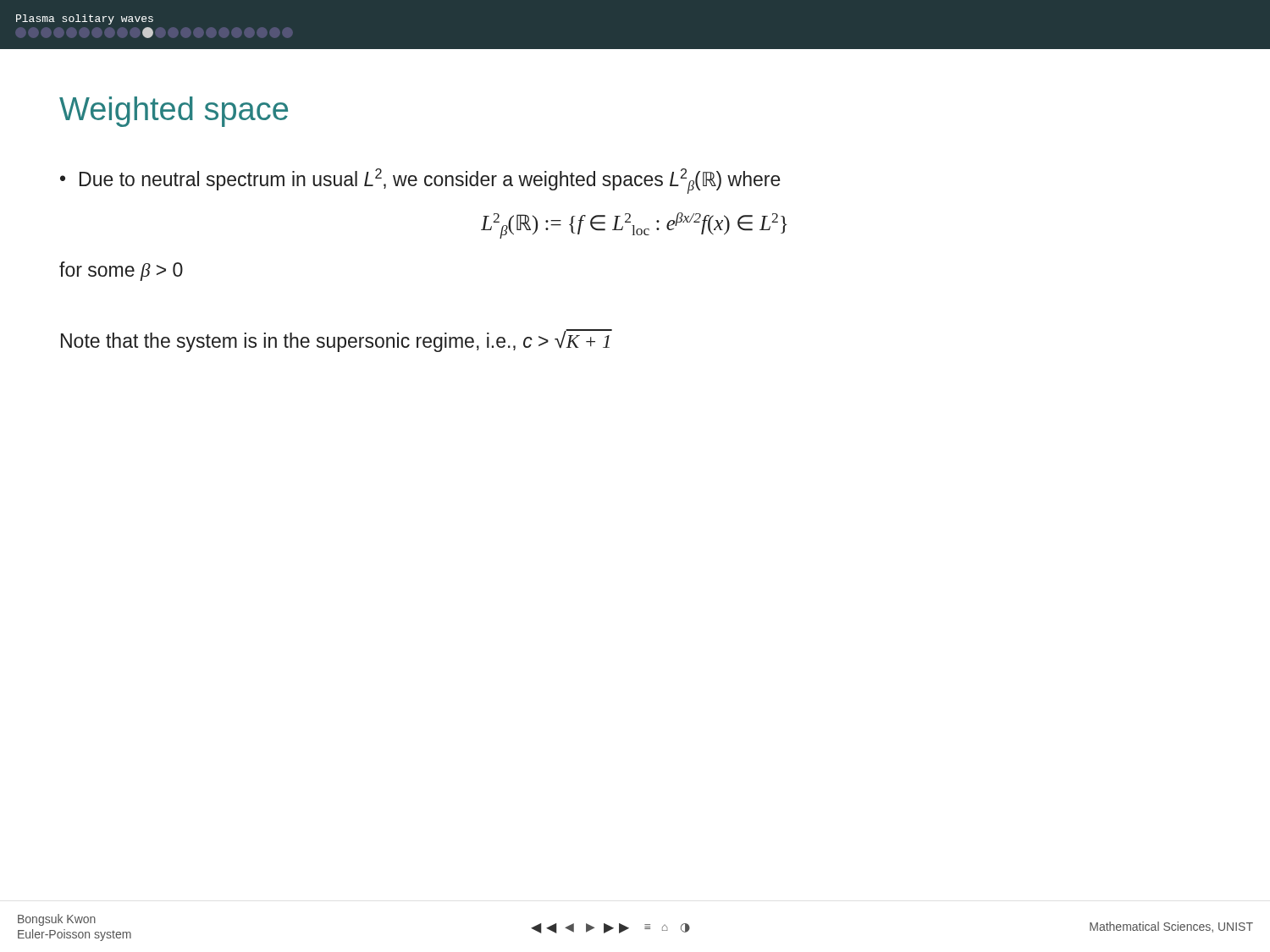This screenshot has height=952, width=1270.
Task: Find the formula that reads "L2β(ℝ) := {f ∈"
Action: (635, 224)
